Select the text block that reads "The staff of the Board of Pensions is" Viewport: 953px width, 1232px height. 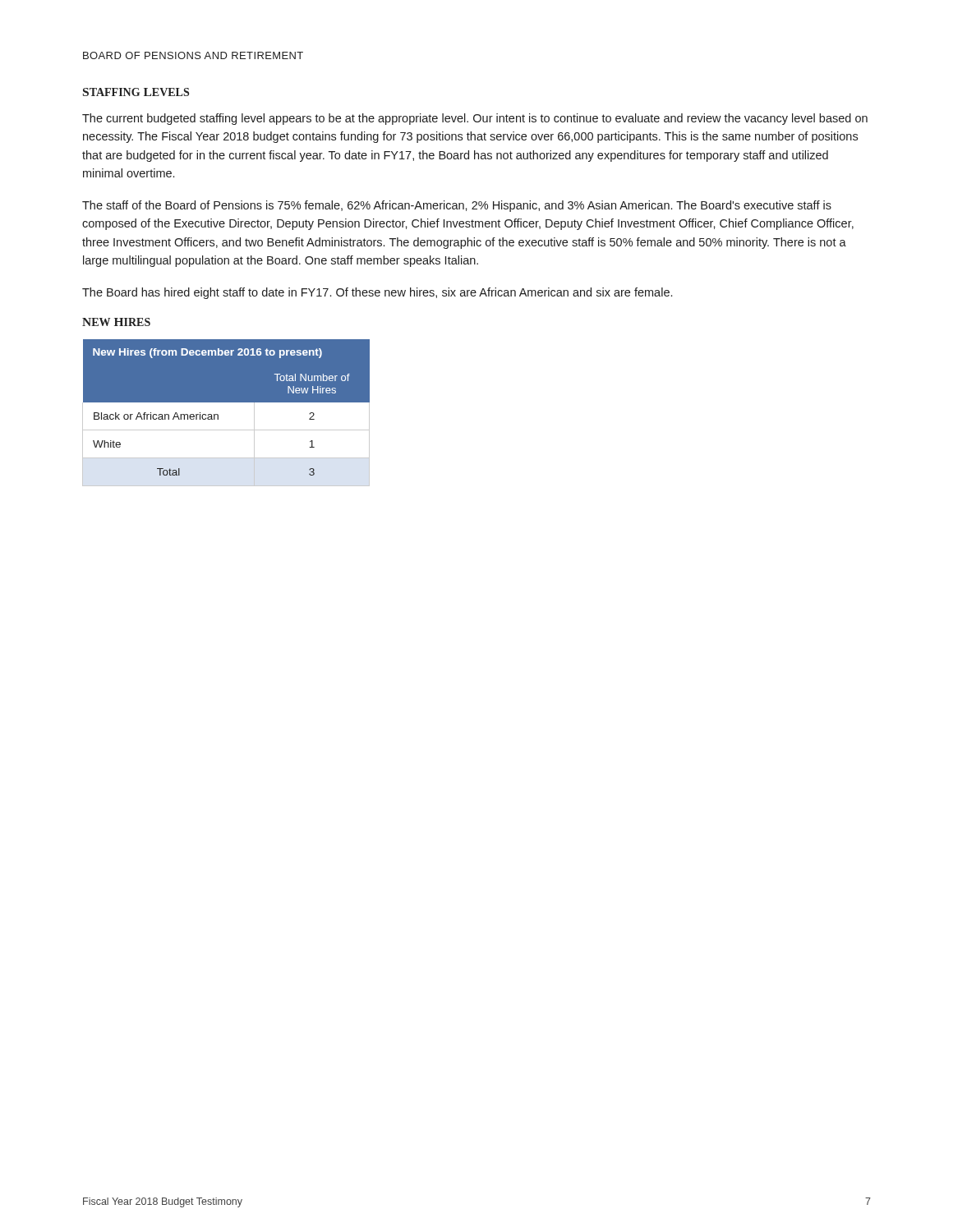pos(468,233)
